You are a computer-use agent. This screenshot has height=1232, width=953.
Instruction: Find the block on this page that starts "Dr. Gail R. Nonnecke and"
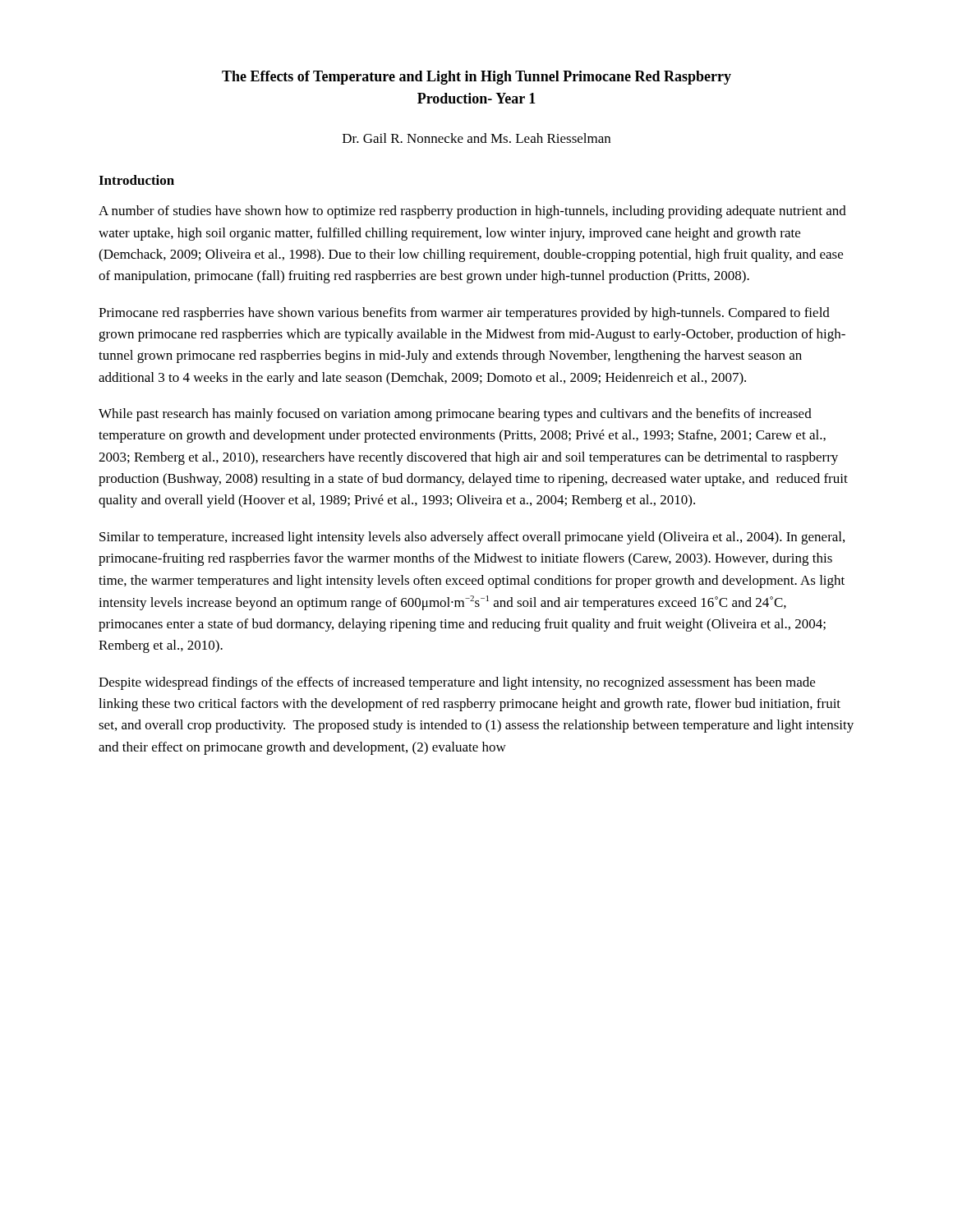pos(476,138)
